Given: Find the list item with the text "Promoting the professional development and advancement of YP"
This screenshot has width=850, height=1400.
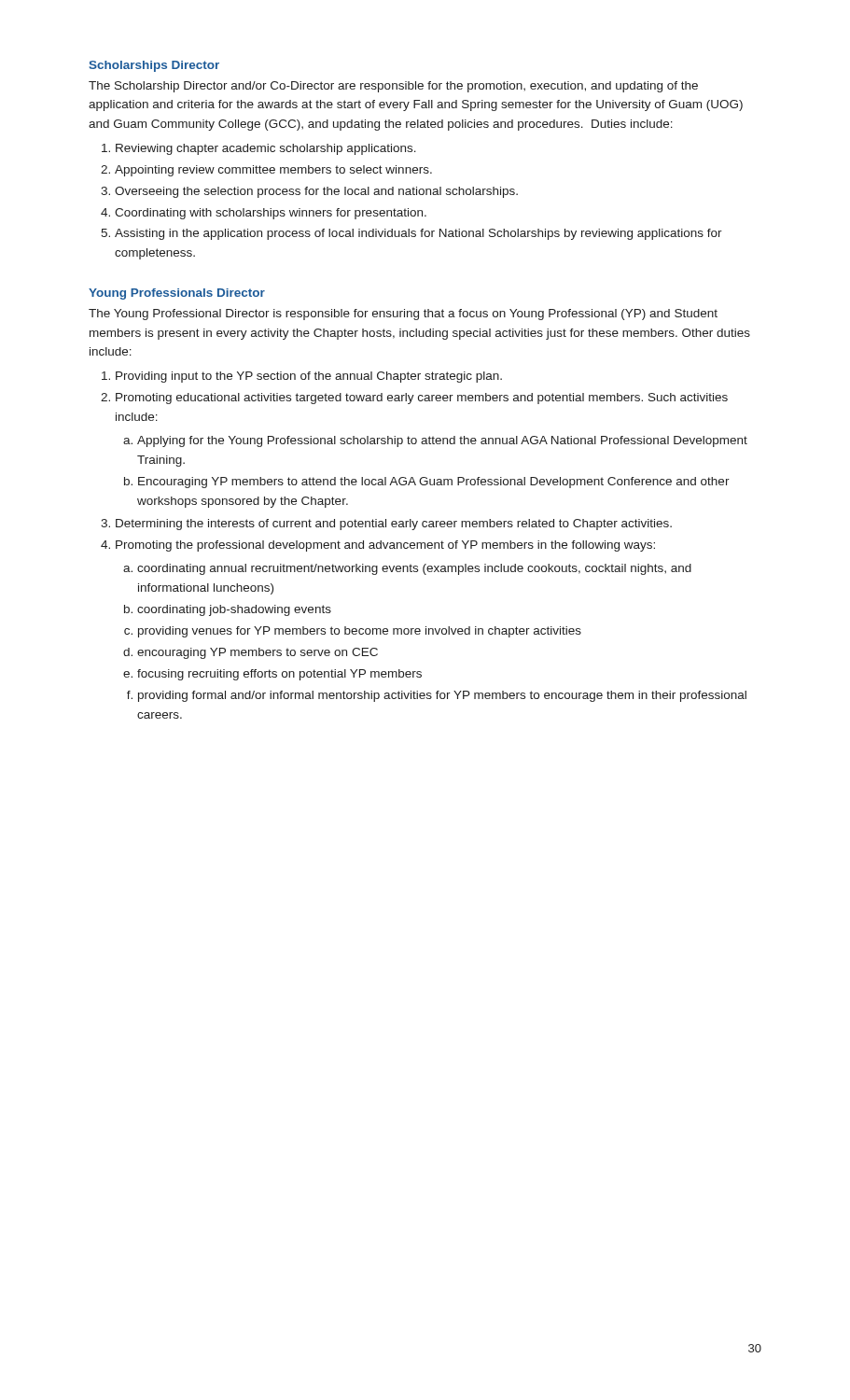Looking at the screenshot, I should tap(438, 631).
